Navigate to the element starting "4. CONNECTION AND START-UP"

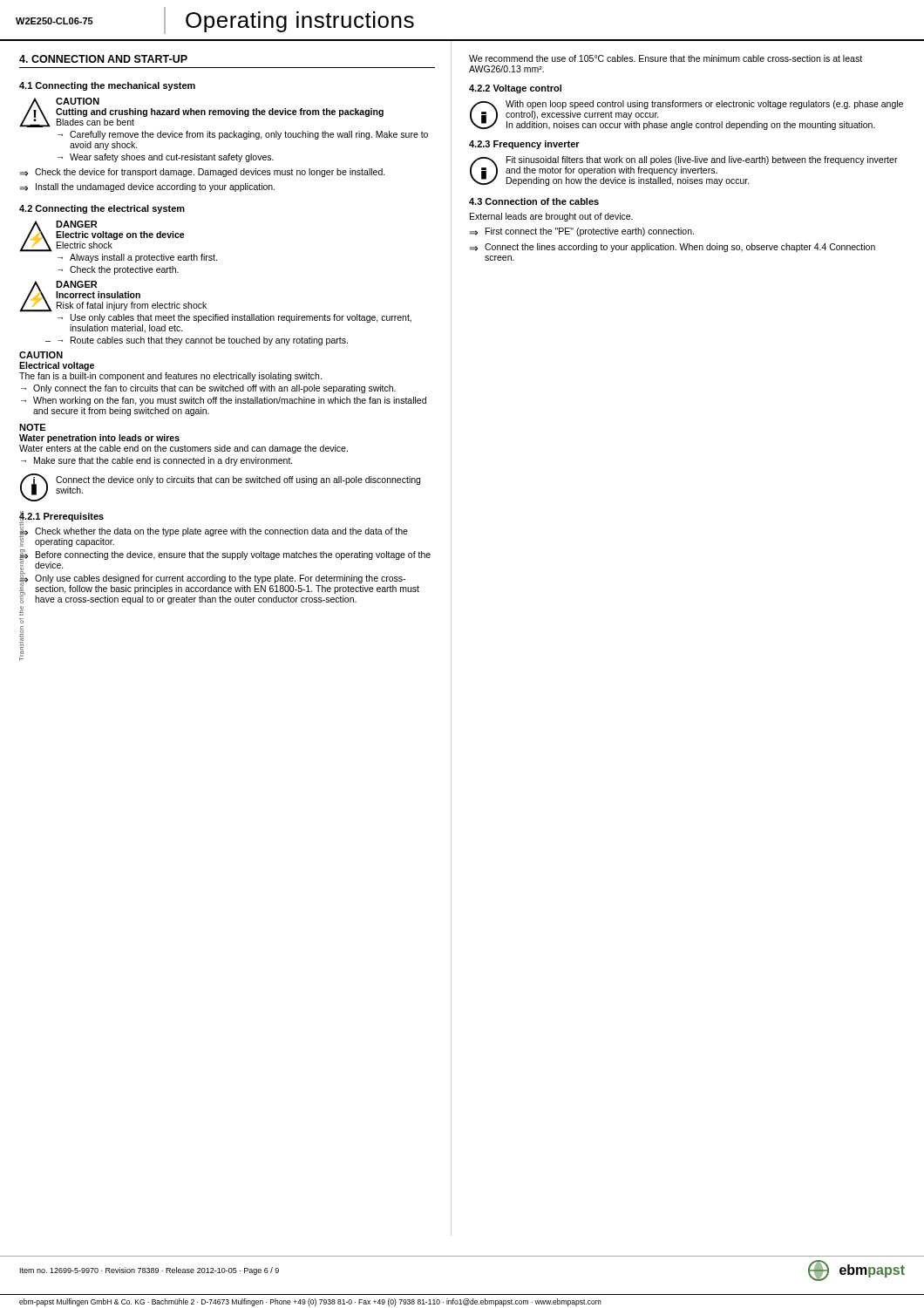click(103, 59)
